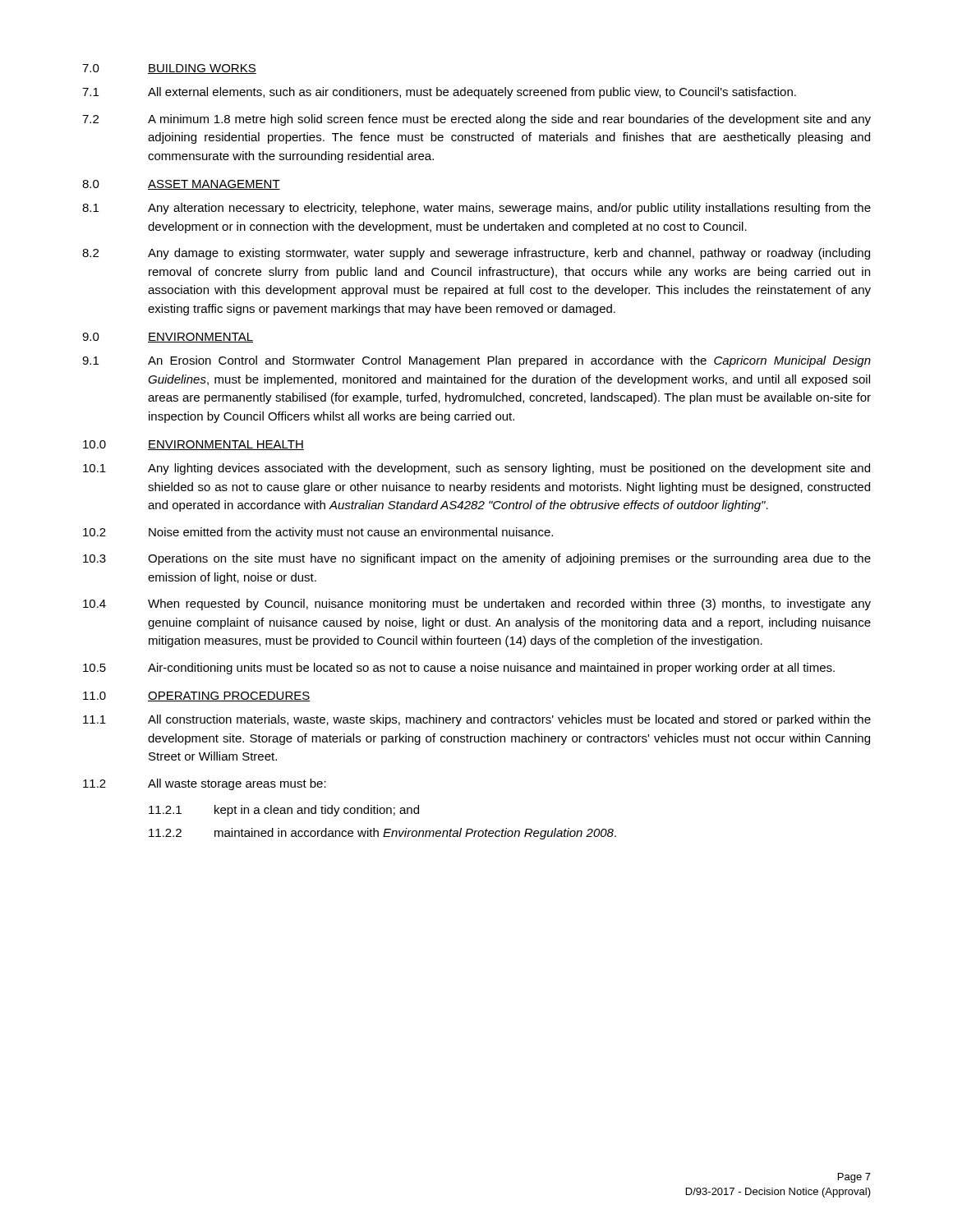This screenshot has height=1232, width=953.
Task: Point to the element starting "8.1 Any alteration necessary to"
Action: point(476,217)
